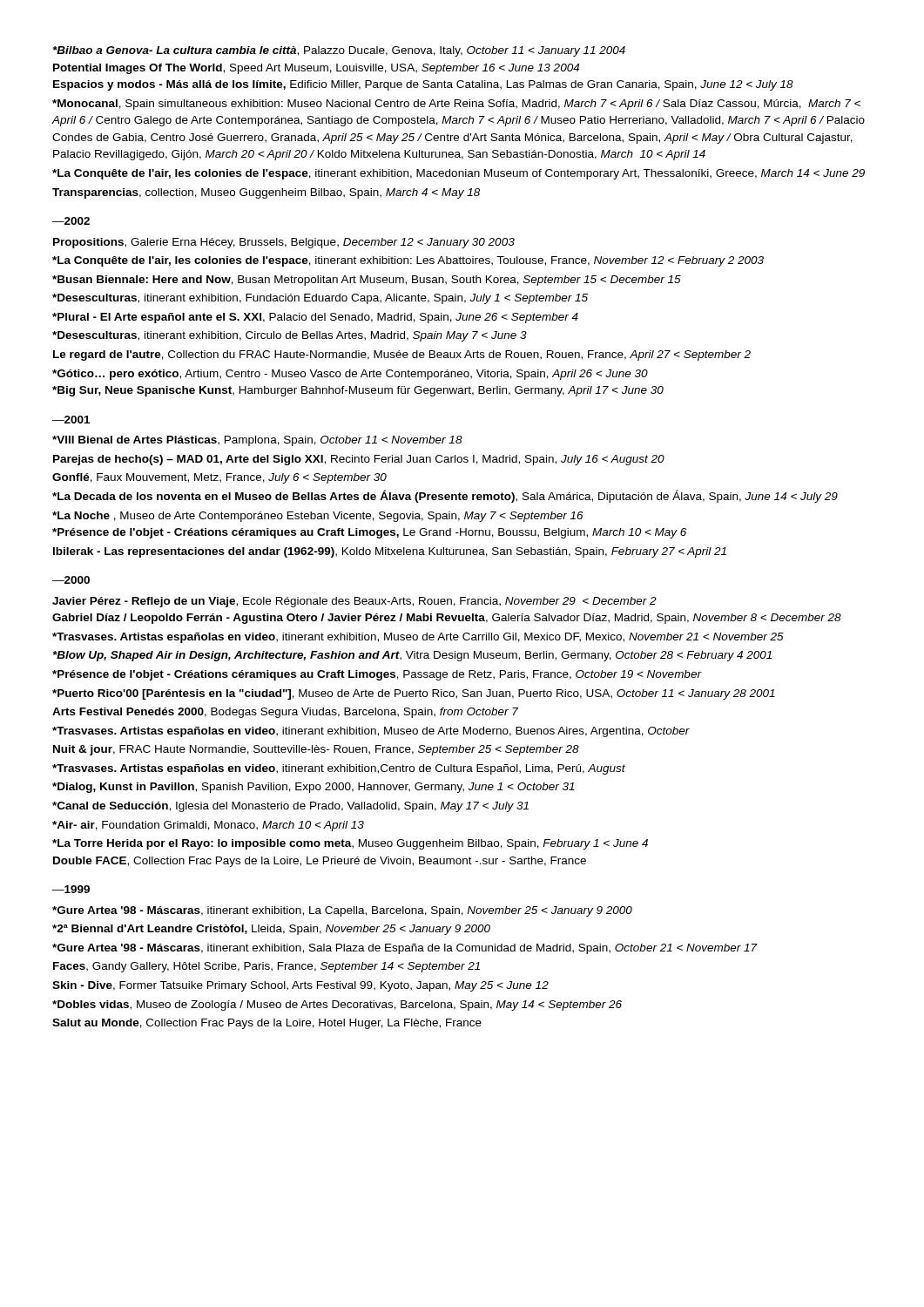Where is the passage that starts "Arts Festival Penedés 2000,"?

point(285,712)
